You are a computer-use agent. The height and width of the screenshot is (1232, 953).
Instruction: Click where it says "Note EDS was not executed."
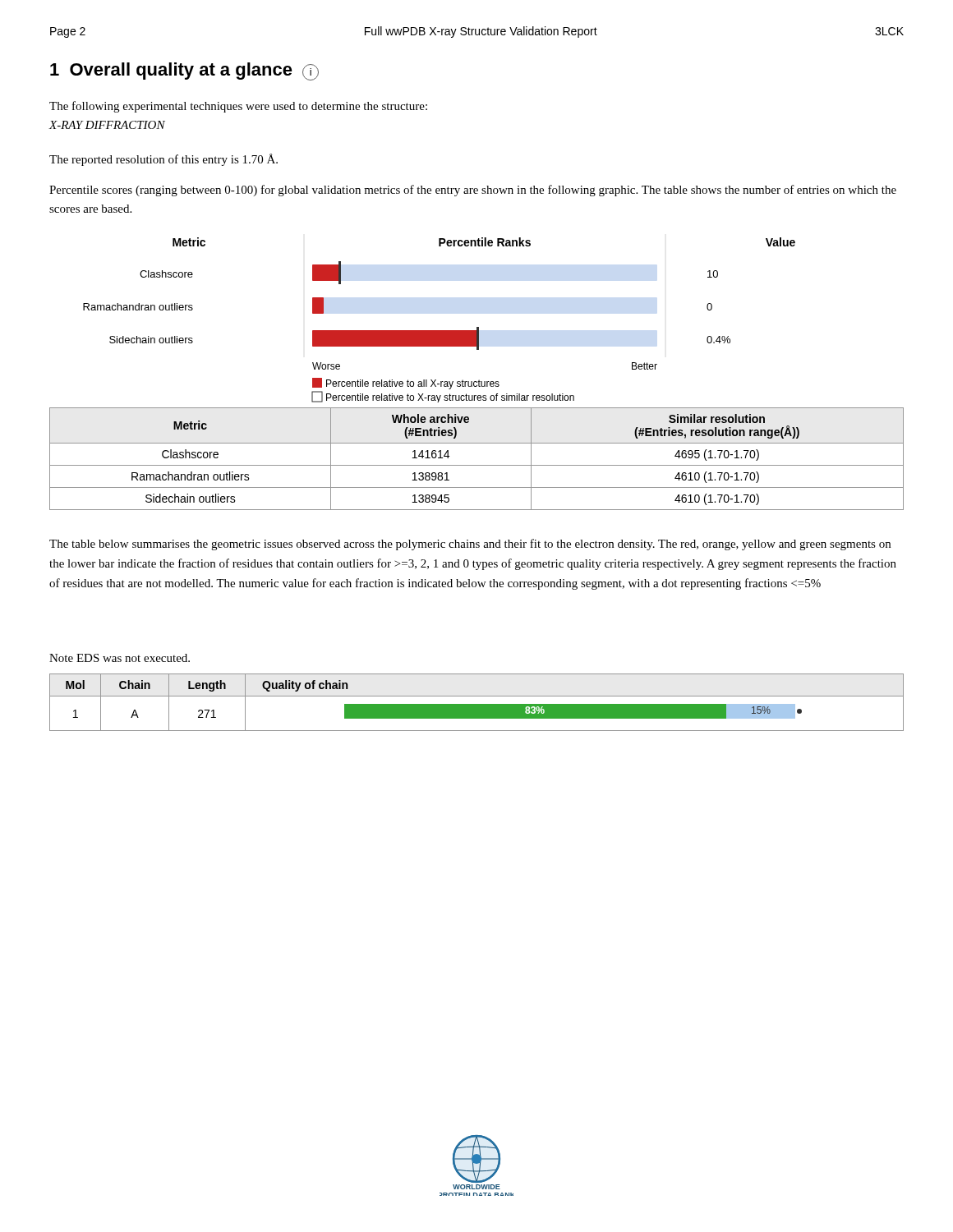(x=120, y=658)
